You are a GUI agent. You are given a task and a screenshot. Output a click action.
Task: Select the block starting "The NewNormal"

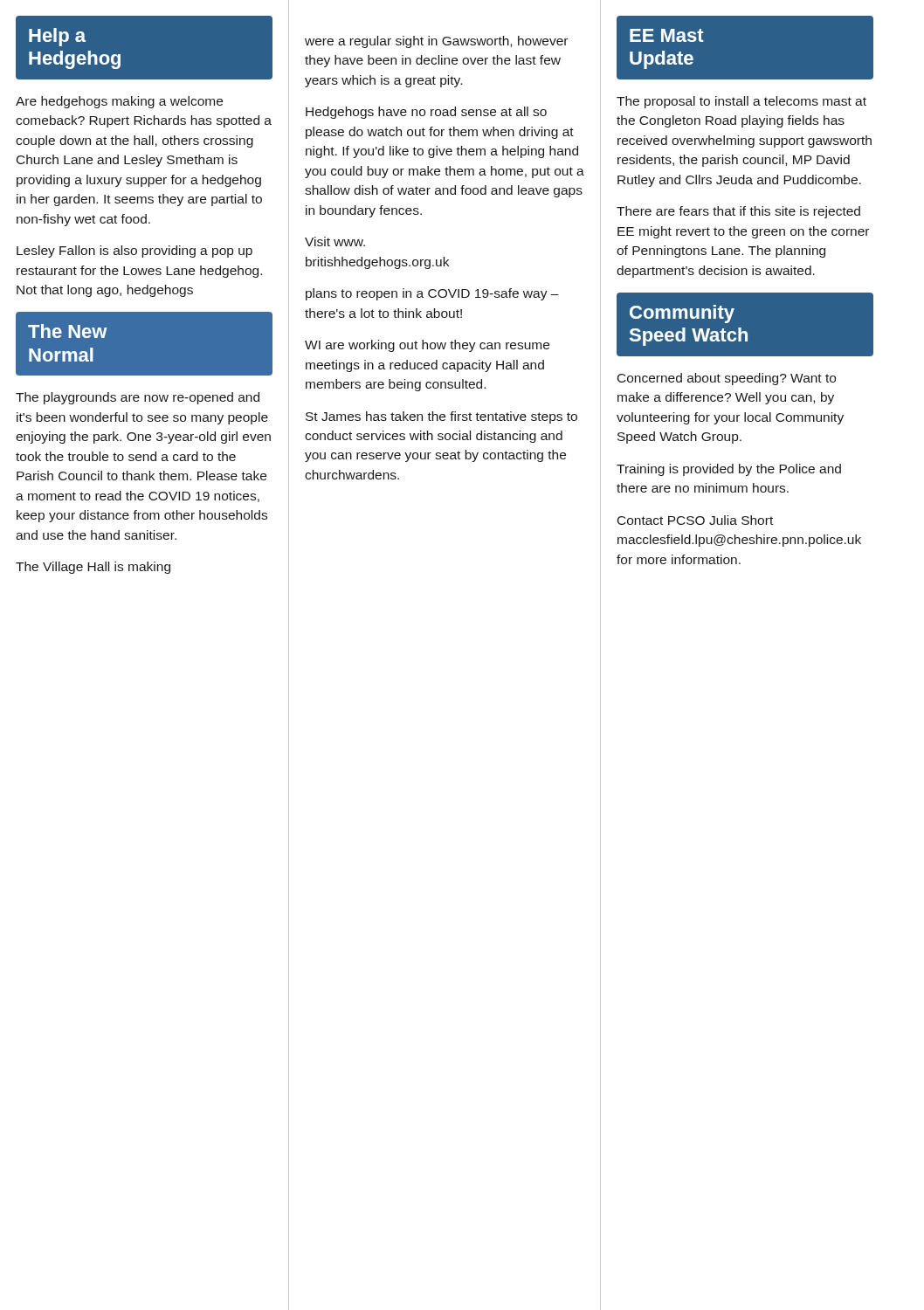click(68, 331)
